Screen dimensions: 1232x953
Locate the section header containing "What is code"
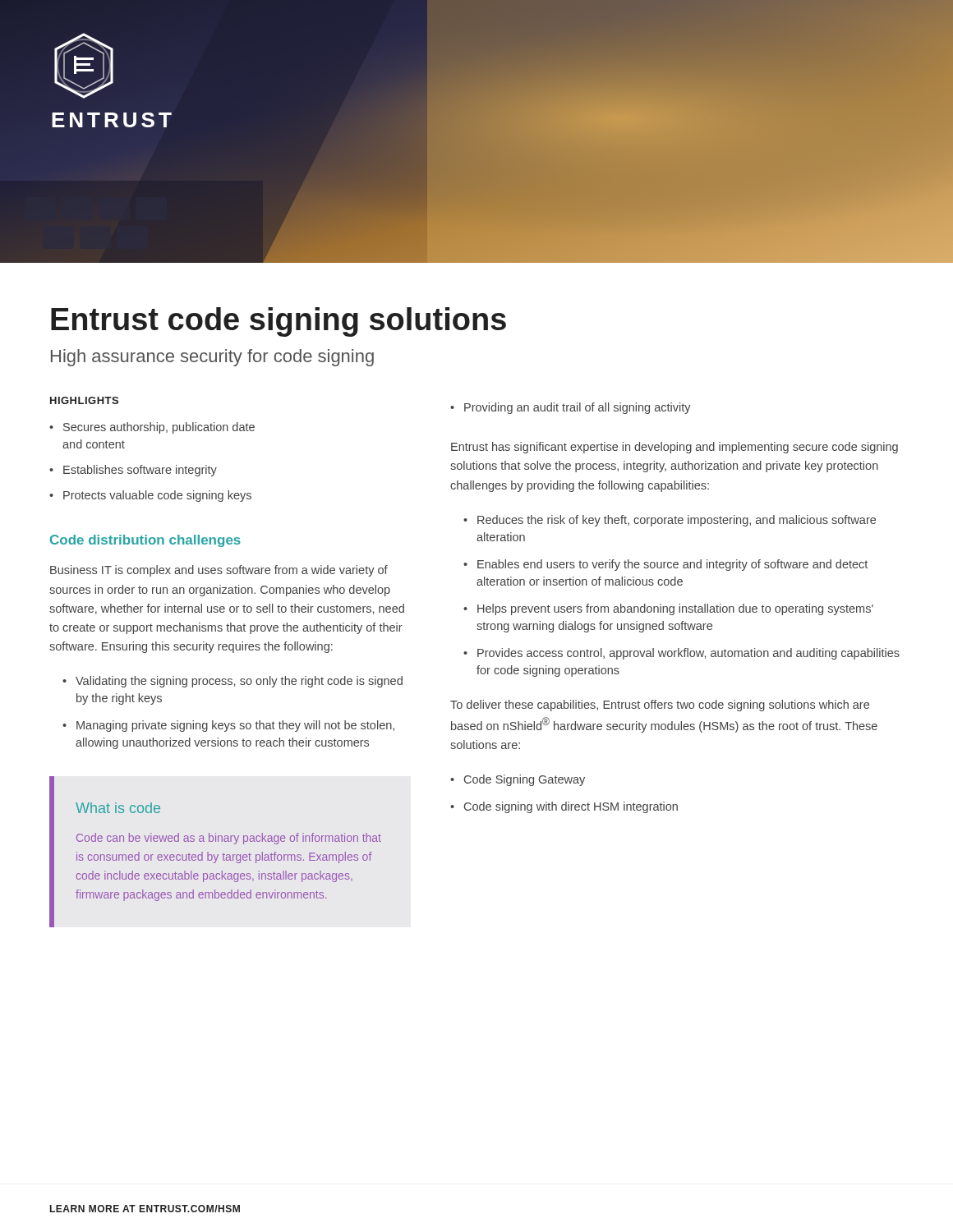pos(118,809)
